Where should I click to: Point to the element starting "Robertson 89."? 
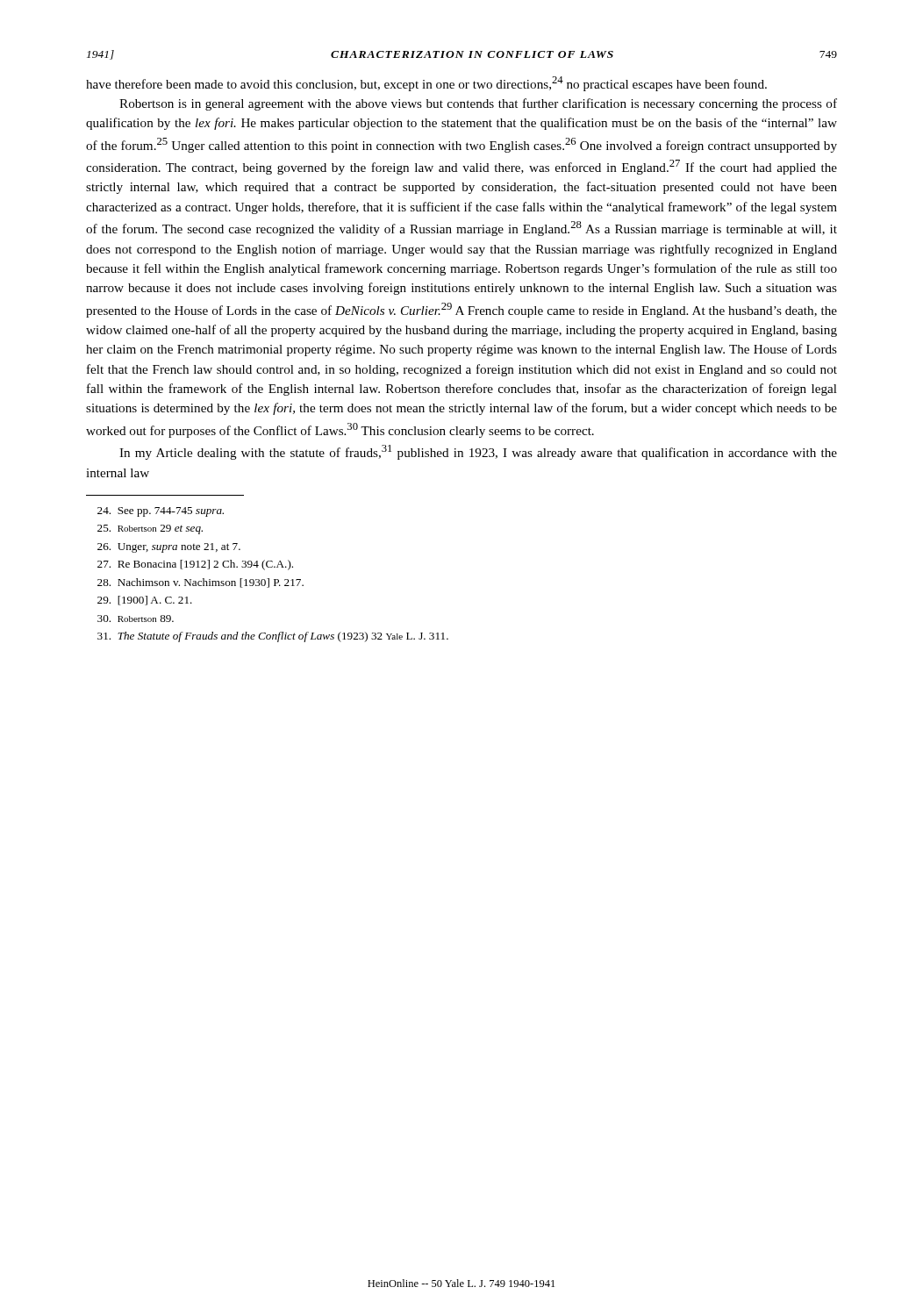tap(136, 619)
